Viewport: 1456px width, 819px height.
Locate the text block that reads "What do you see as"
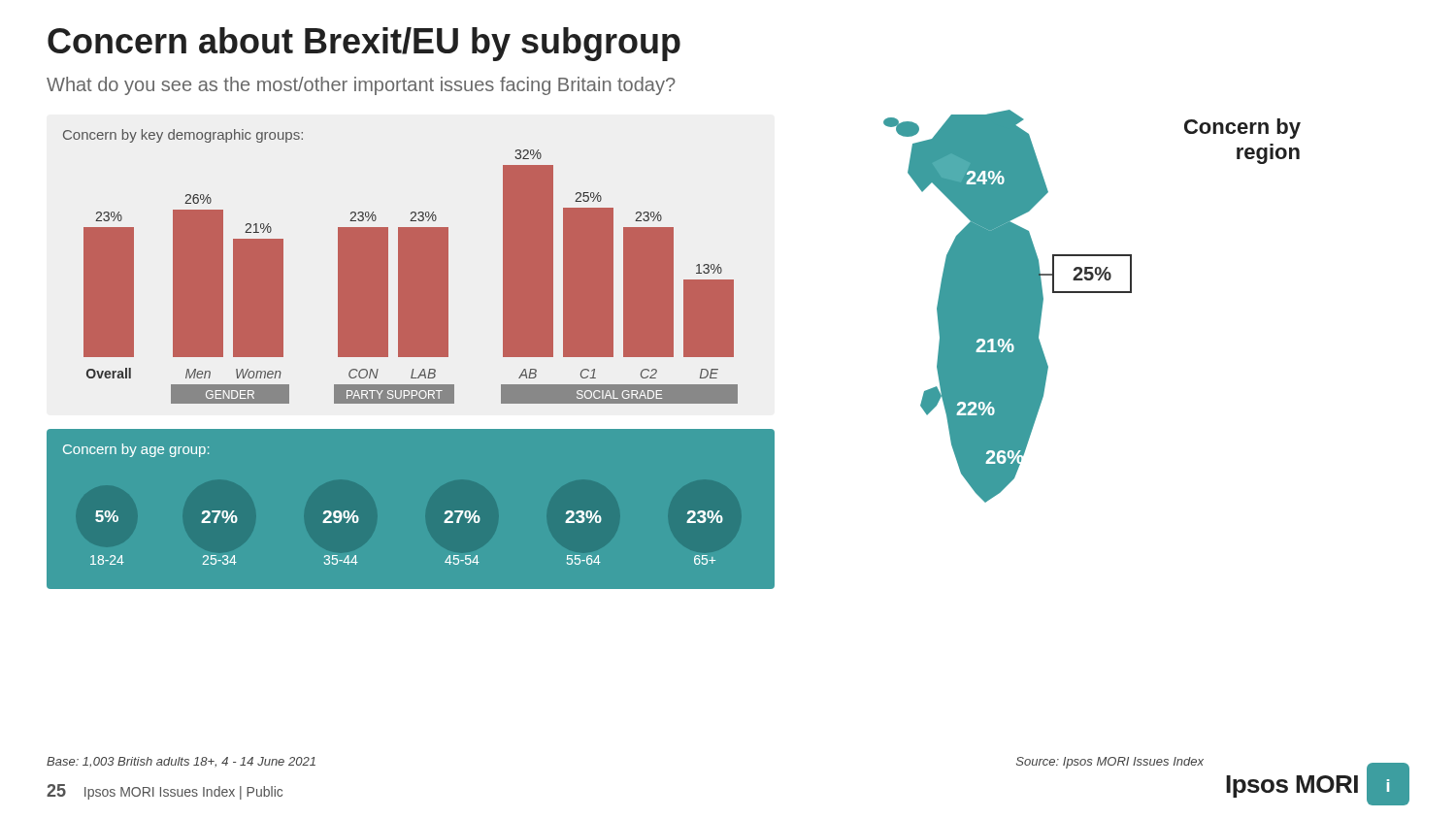pos(361,84)
